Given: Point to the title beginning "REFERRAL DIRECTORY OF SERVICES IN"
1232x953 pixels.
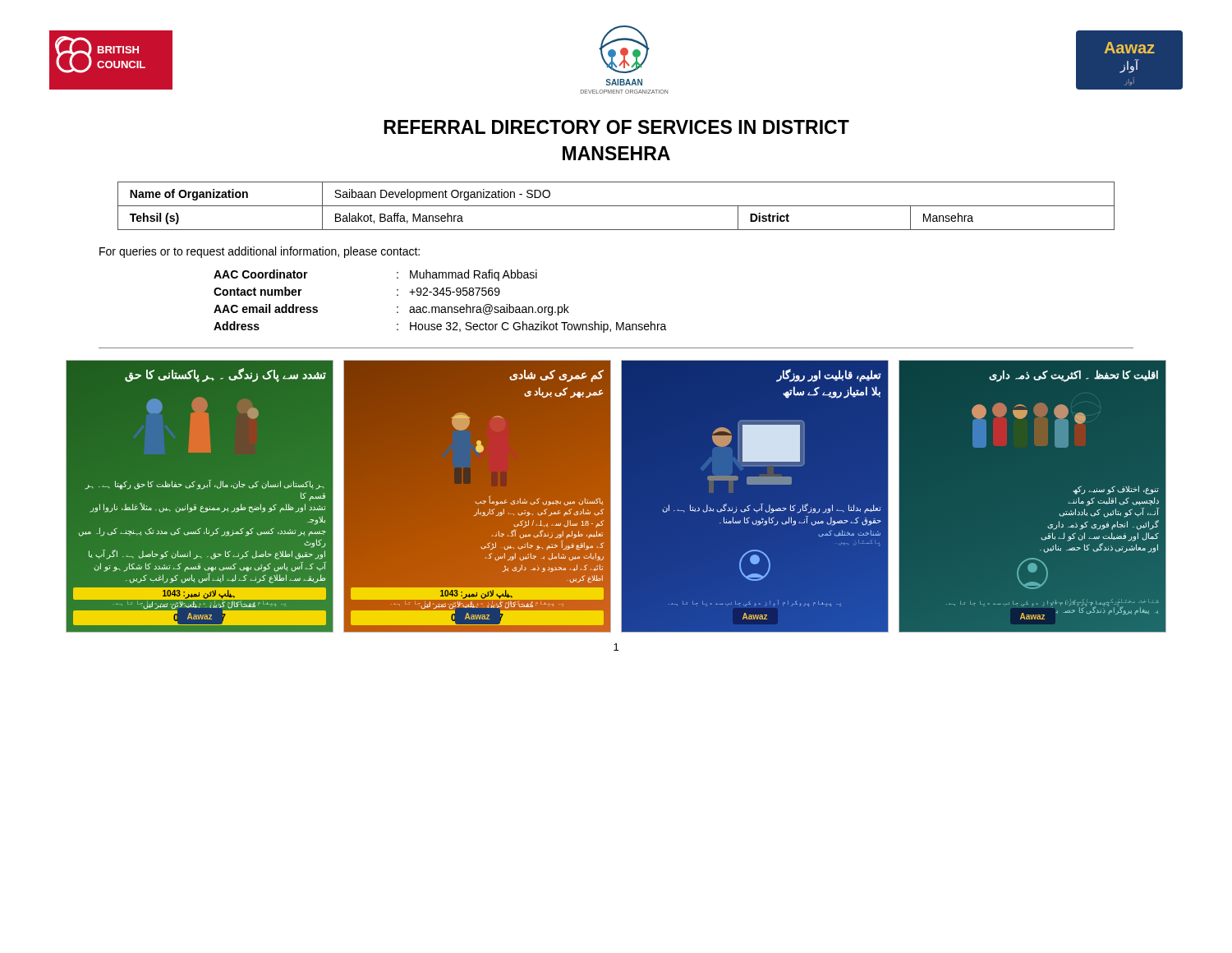Looking at the screenshot, I should (616, 141).
